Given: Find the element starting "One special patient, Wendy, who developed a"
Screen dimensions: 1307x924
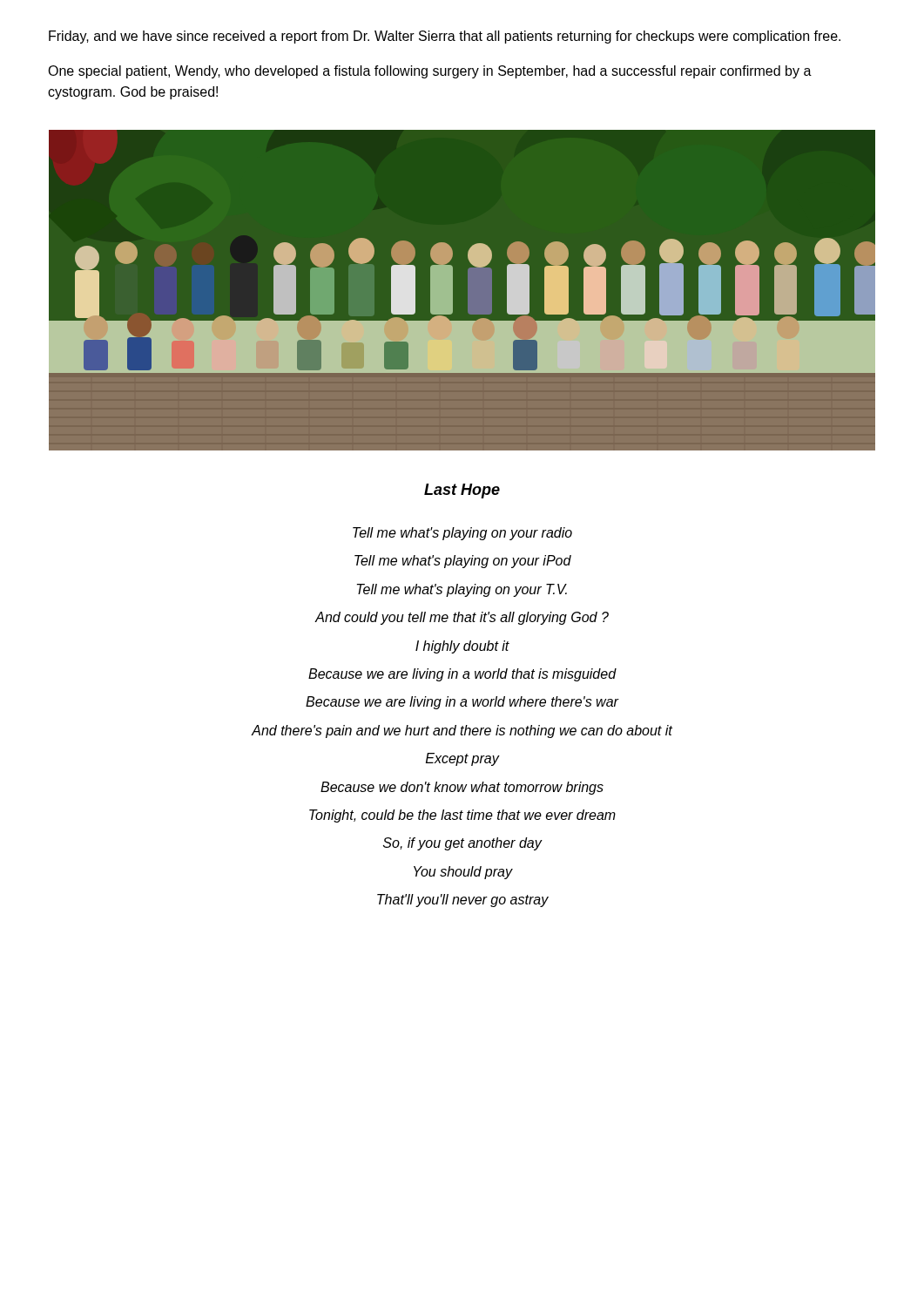Looking at the screenshot, I should (429, 81).
